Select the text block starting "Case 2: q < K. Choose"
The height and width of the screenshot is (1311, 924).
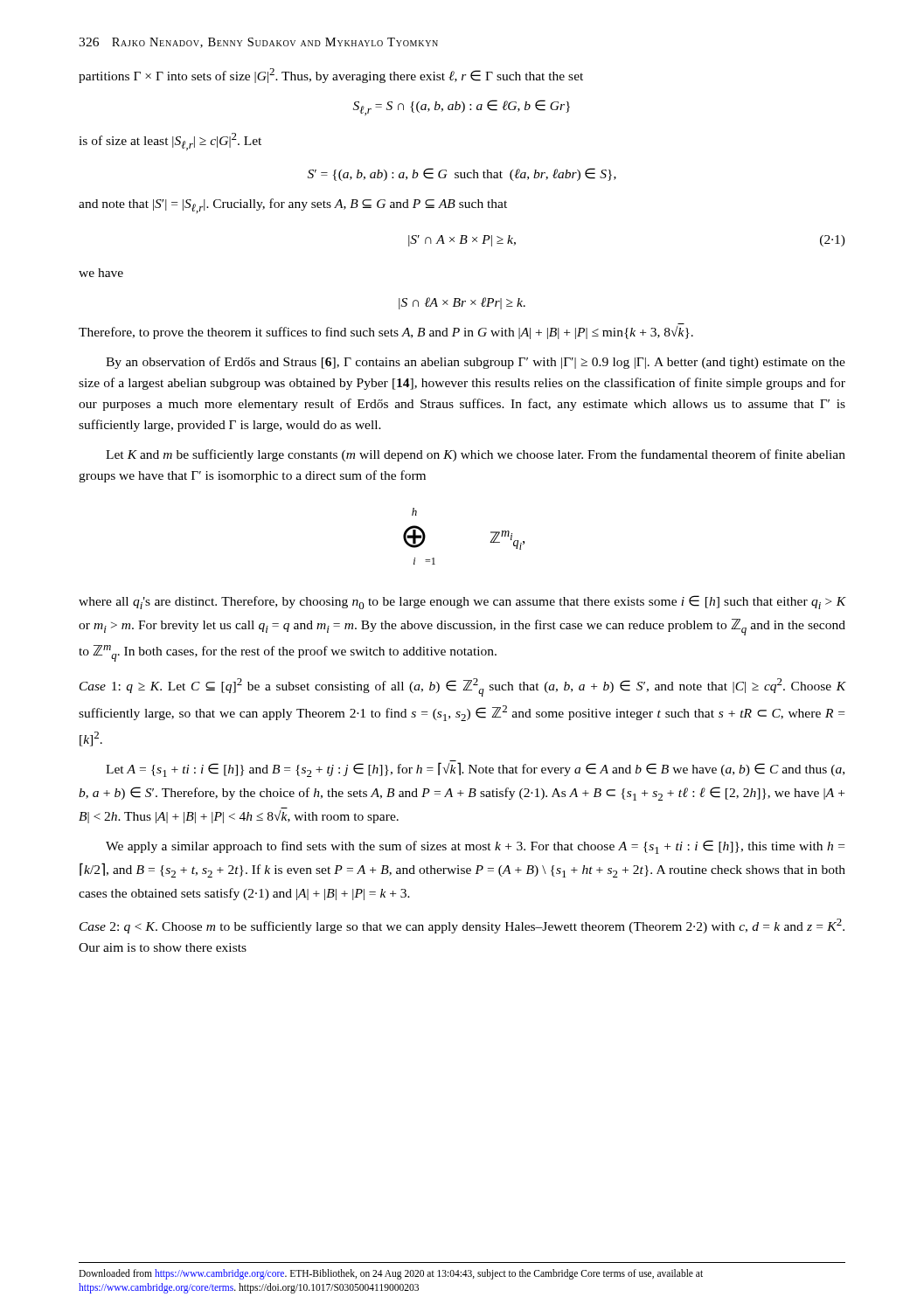(x=462, y=935)
